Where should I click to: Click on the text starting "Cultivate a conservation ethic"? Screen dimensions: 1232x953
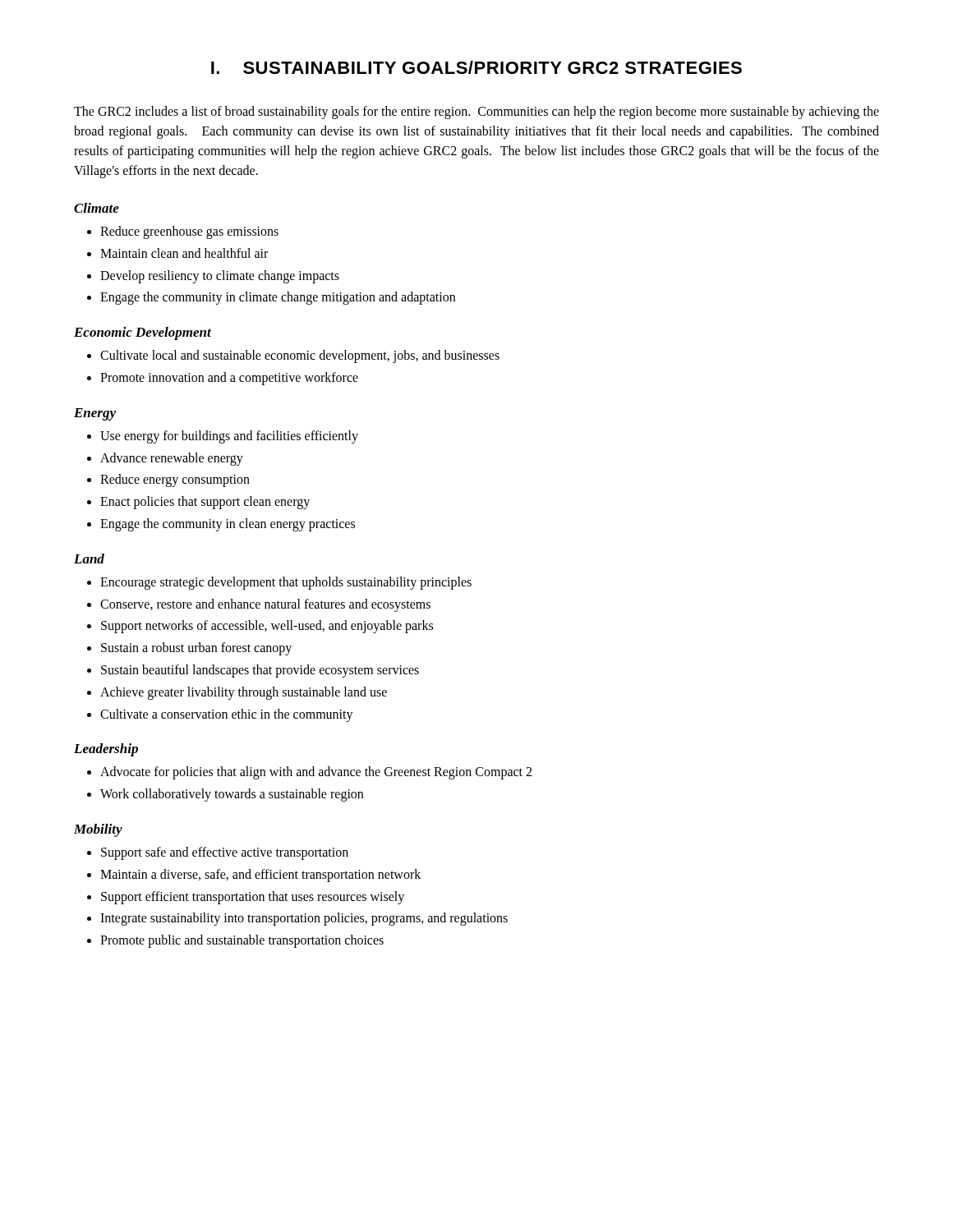[x=227, y=714]
